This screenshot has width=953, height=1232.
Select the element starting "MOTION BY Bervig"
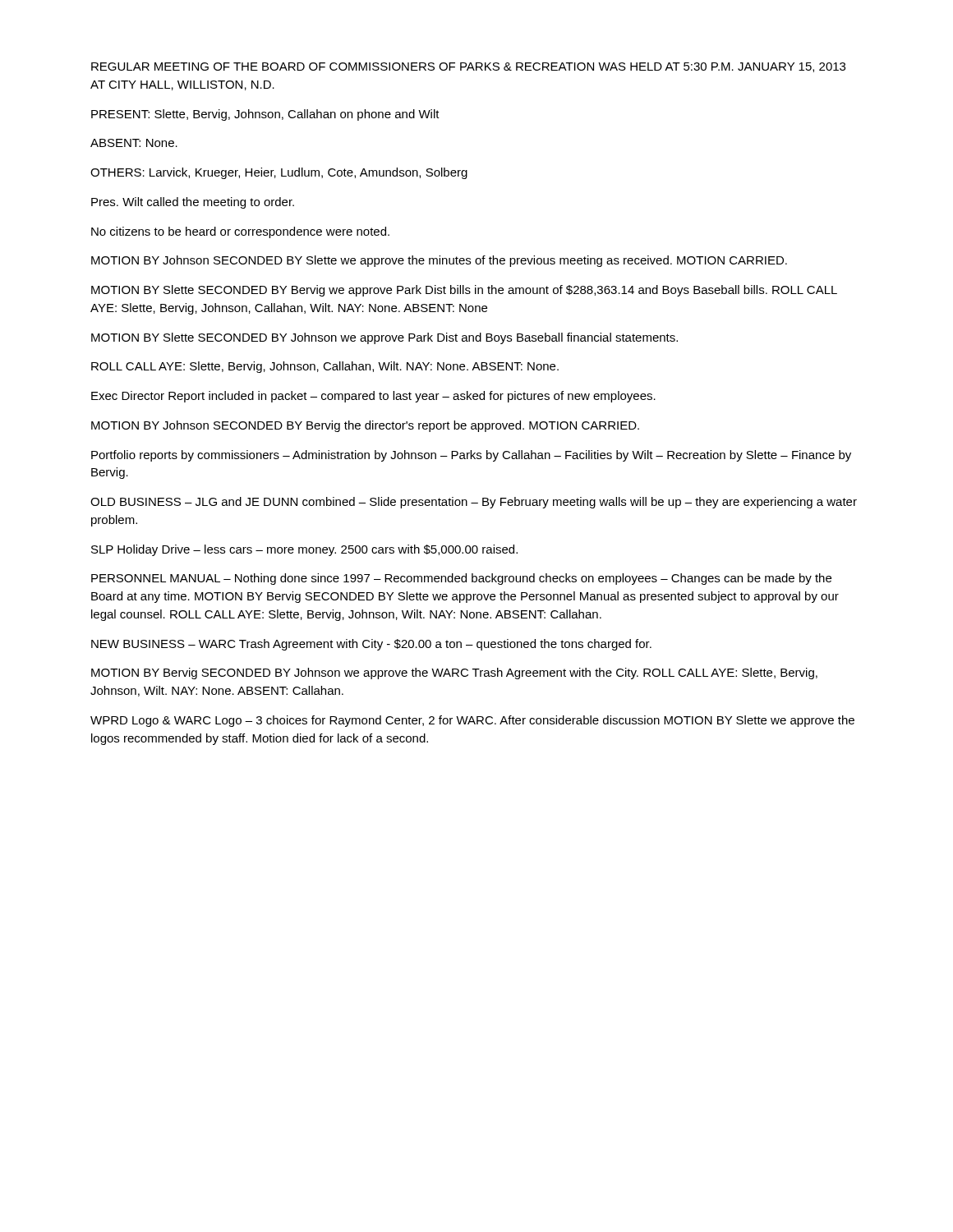coord(454,681)
